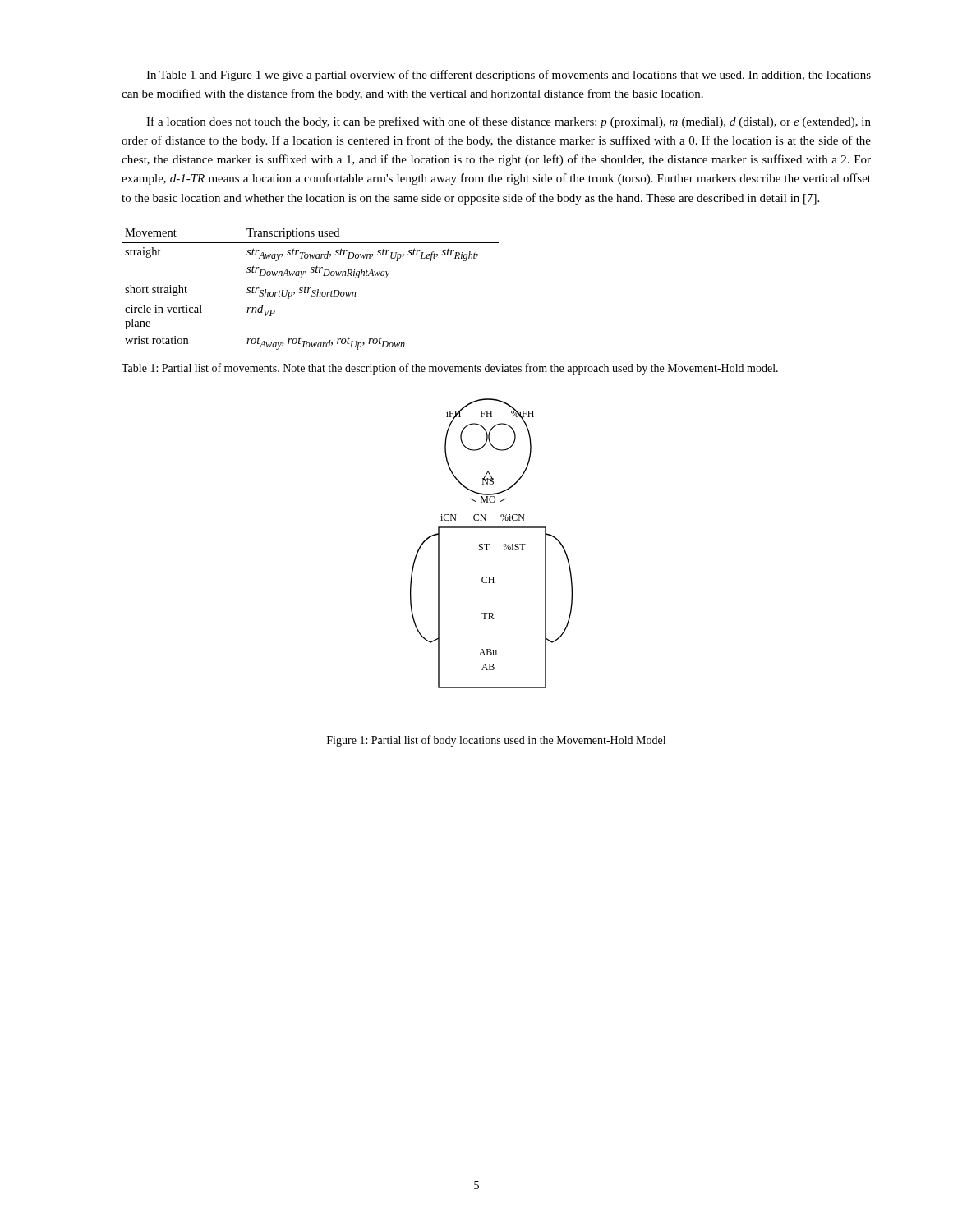Where is the caption that starts "Figure 1: Partial list of"?
The image size is (953, 1232).
pyautogui.click(x=496, y=740)
